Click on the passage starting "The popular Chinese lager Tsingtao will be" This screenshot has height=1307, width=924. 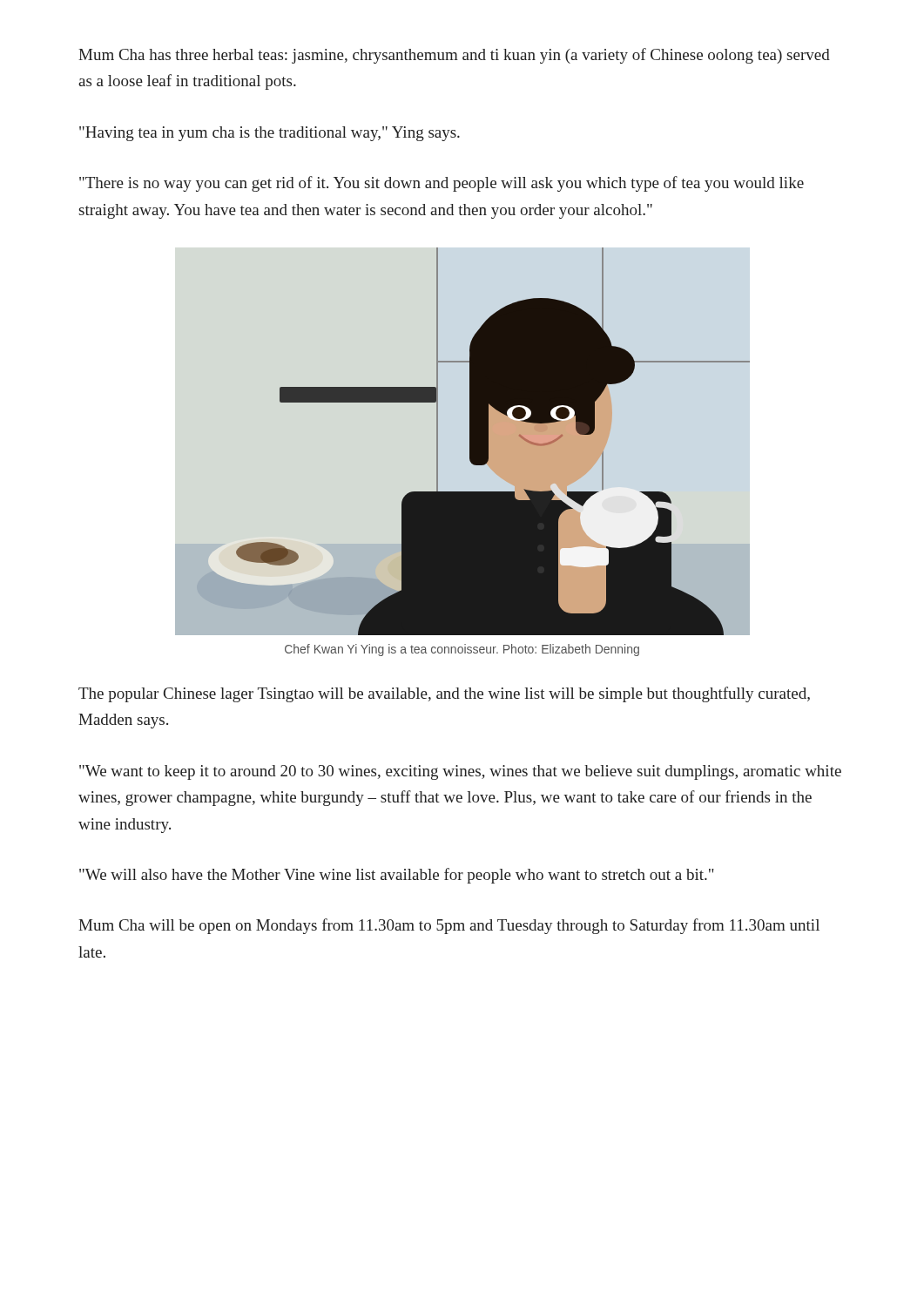(445, 706)
